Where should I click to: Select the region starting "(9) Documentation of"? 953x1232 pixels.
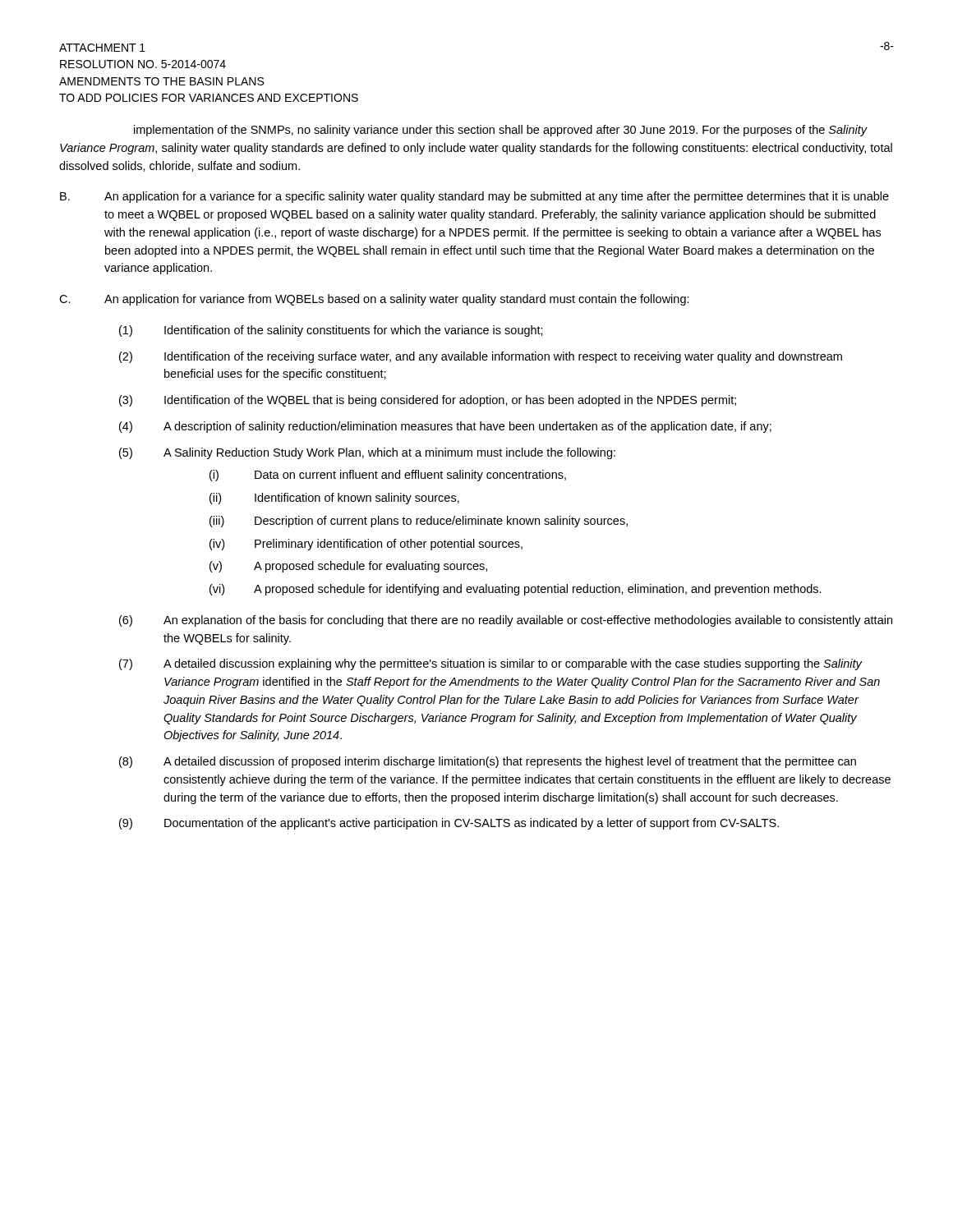click(506, 824)
